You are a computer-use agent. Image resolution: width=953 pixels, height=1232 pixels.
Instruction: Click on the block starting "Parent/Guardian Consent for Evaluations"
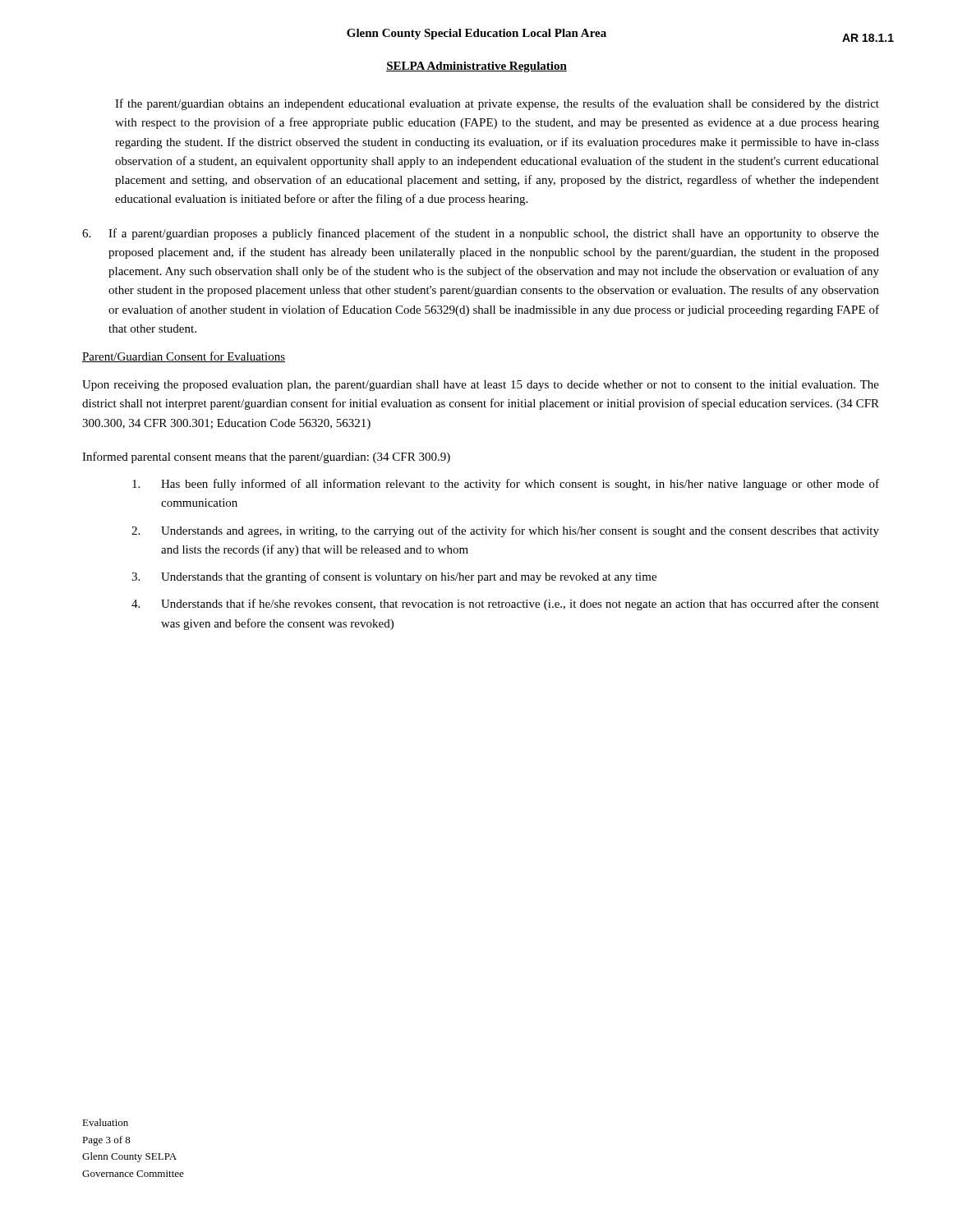pos(184,356)
